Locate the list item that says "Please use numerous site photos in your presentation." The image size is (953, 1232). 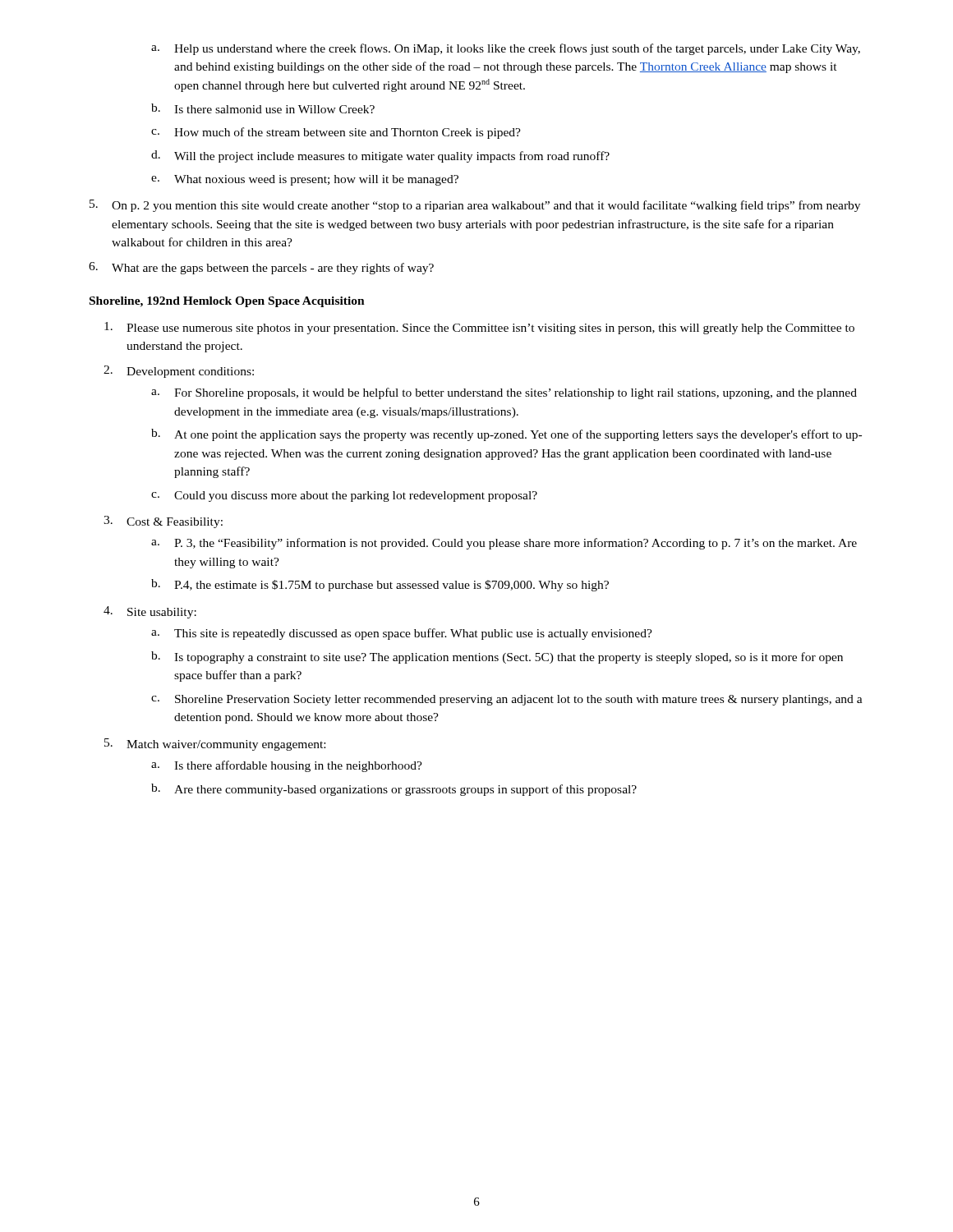tap(484, 337)
